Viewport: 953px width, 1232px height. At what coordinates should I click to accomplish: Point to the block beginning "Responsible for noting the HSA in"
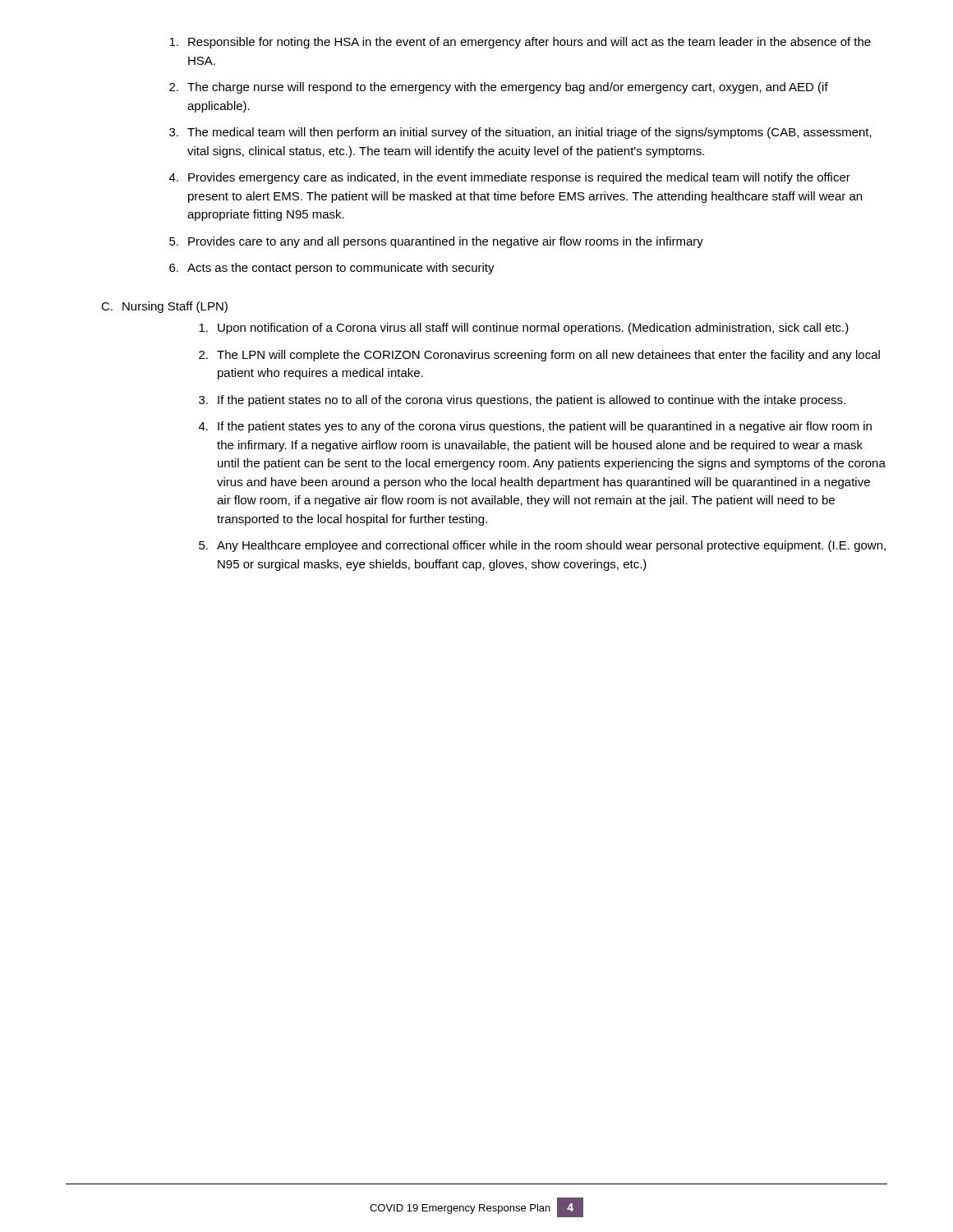[518, 51]
